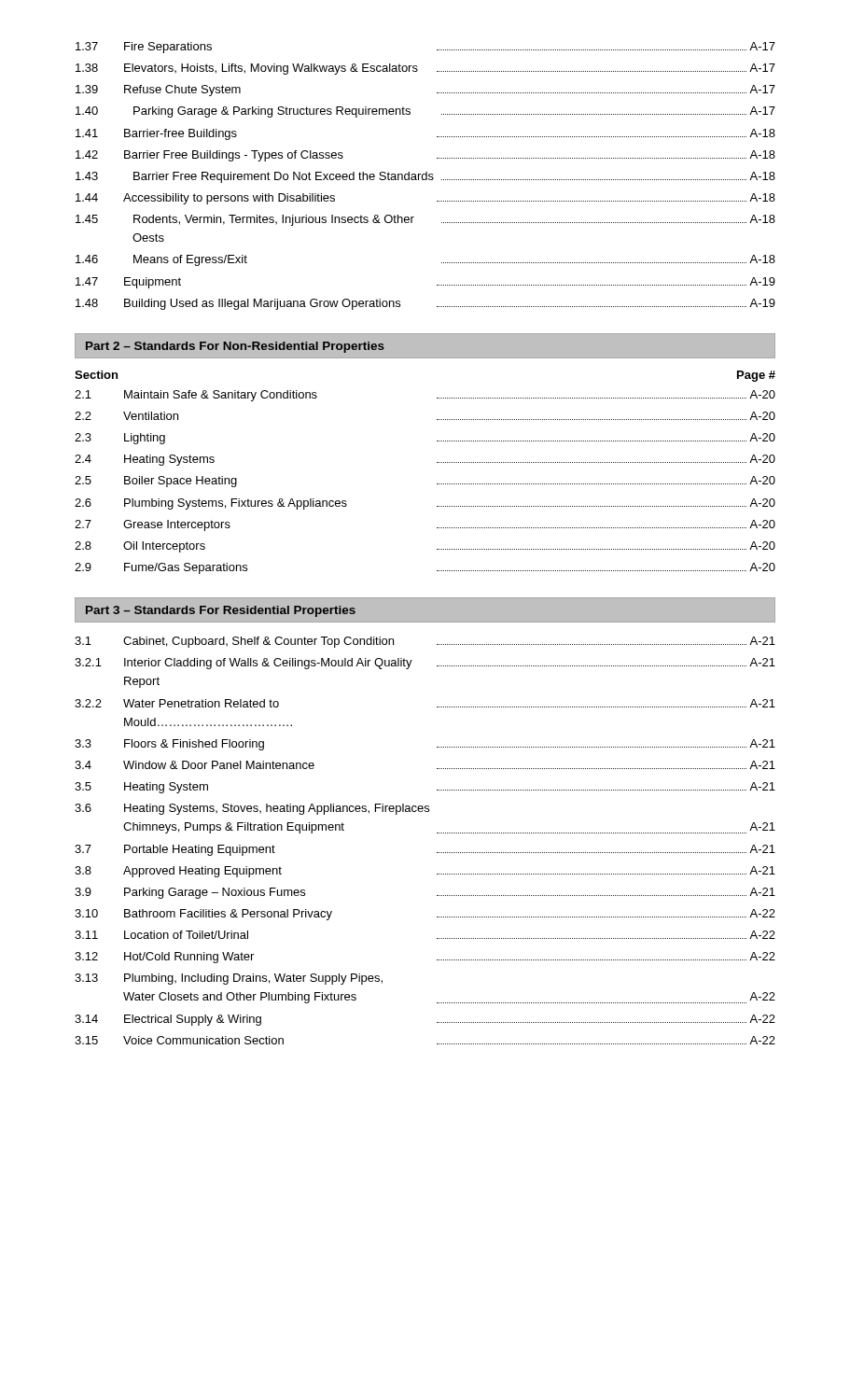Image resolution: width=850 pixels, height=1400 pixels.
Task: Navigate to the element starting "3.13 Plumbing, Including Drains, Water"
Action: click(x=229, y=979)
